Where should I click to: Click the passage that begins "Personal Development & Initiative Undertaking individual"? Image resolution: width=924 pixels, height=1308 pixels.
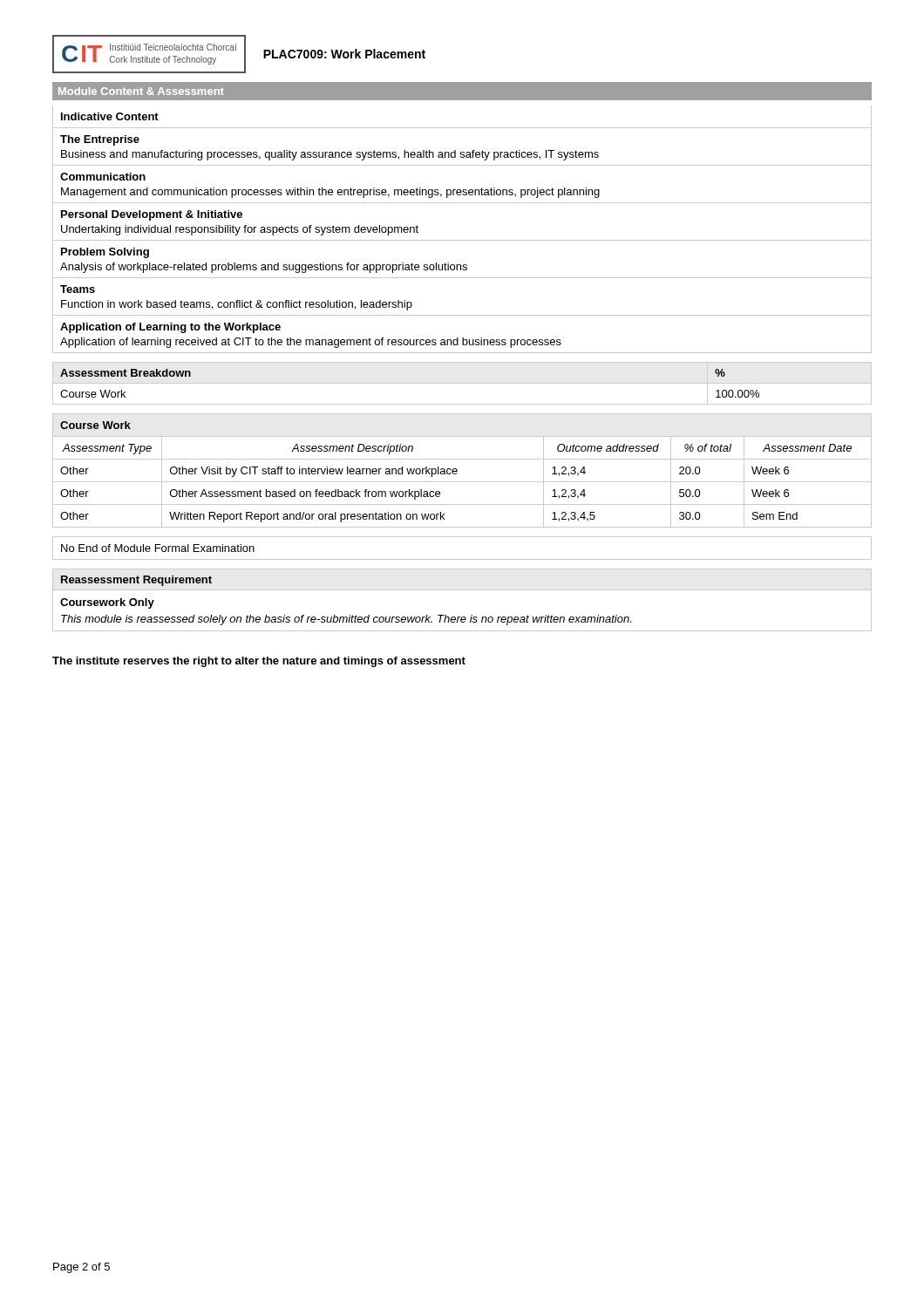(x=152, y=215)
